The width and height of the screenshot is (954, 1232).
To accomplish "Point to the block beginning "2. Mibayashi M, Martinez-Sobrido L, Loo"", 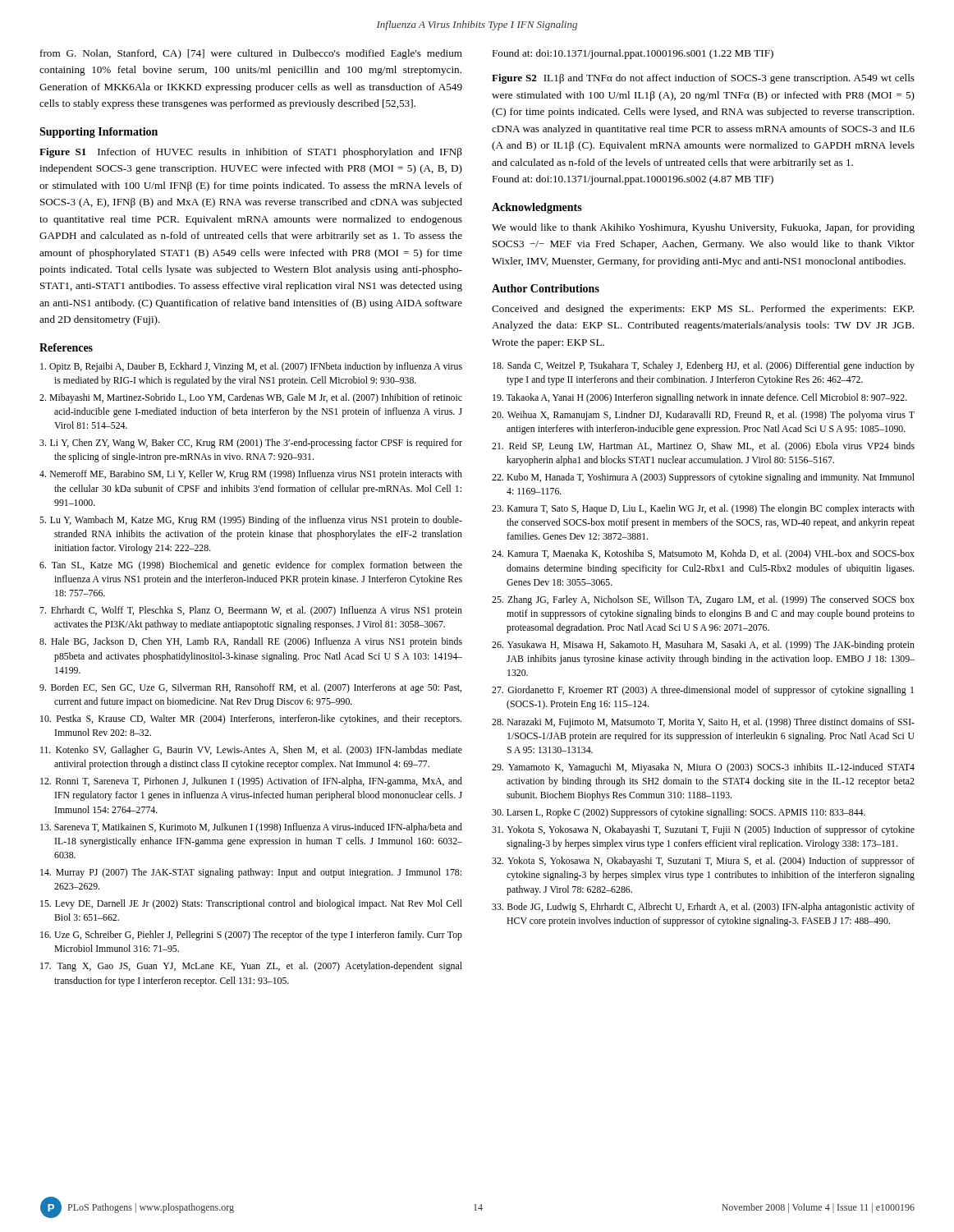I will [251, 412].
